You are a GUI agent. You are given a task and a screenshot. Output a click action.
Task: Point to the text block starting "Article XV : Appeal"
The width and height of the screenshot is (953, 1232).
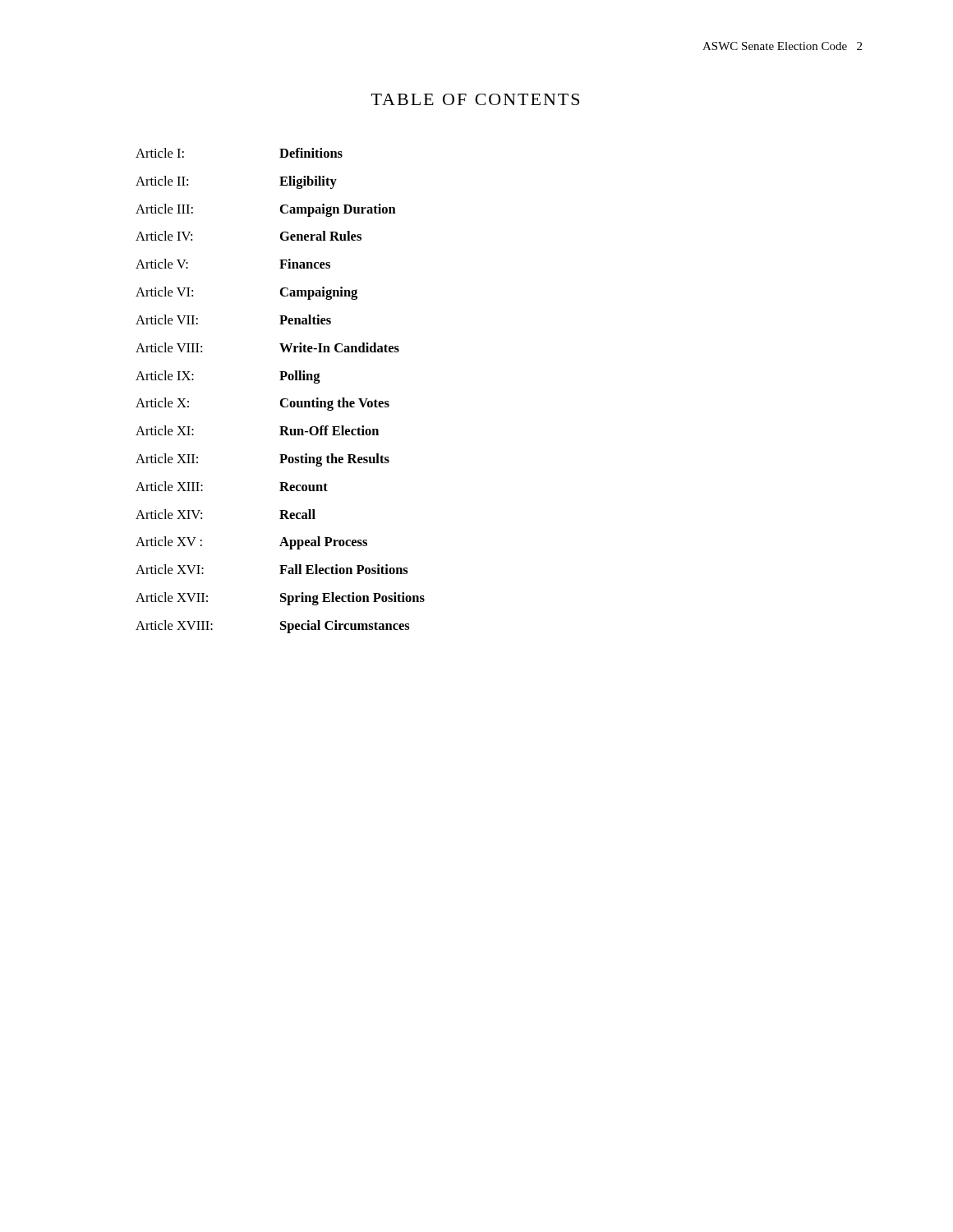(170, 542)
